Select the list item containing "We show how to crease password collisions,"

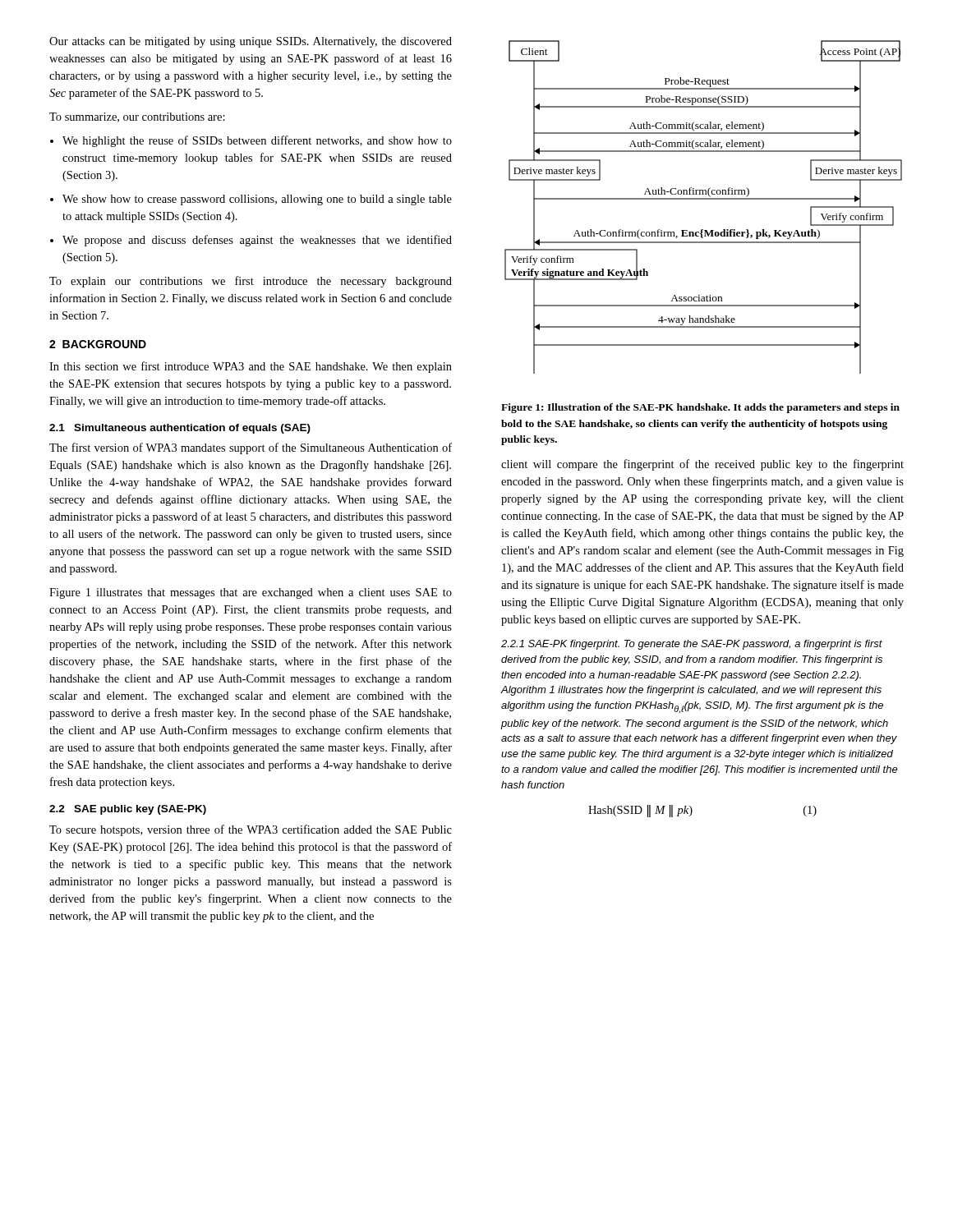257,208
